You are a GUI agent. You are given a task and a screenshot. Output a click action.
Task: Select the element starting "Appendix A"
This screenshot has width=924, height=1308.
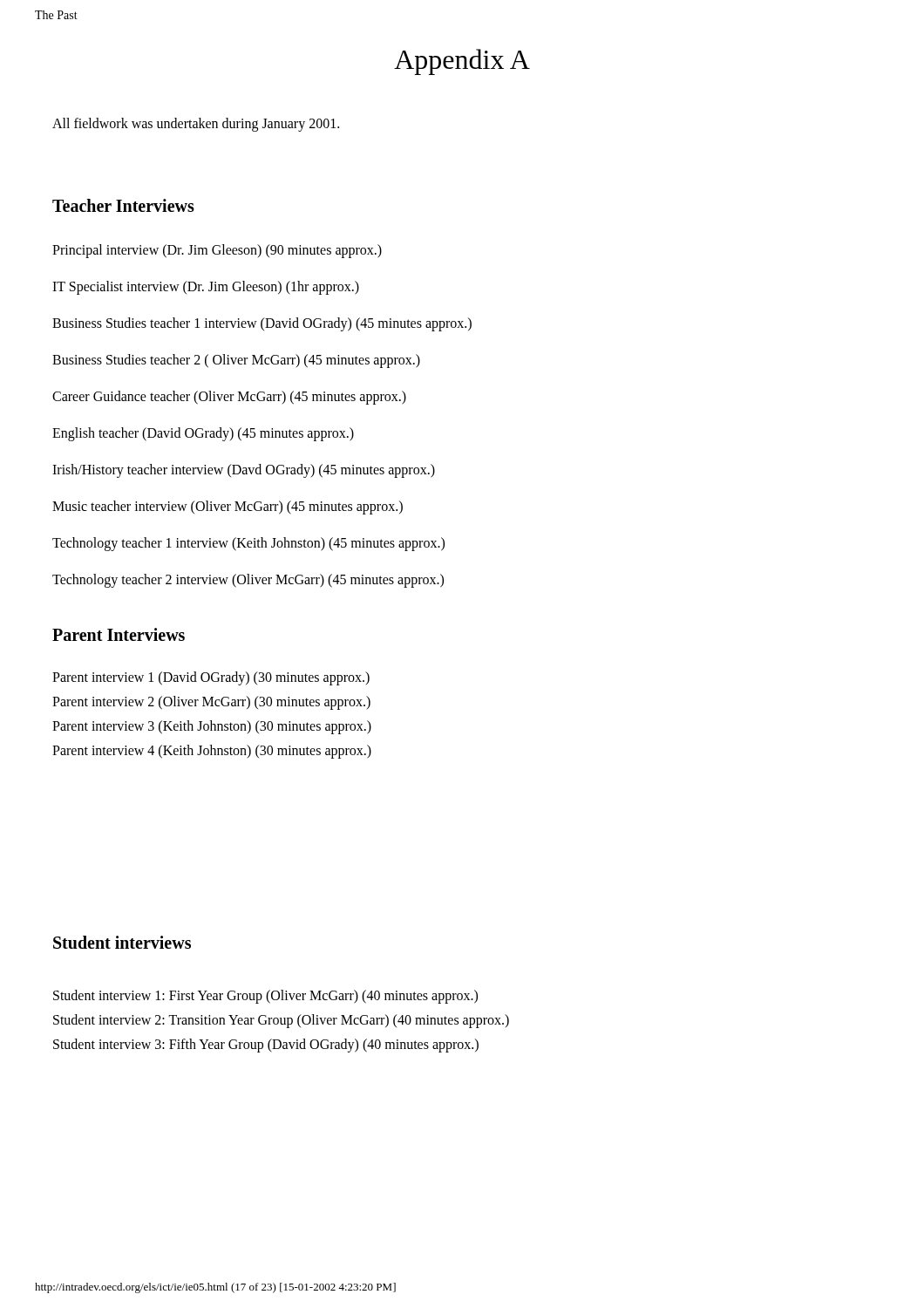(462, 59)
